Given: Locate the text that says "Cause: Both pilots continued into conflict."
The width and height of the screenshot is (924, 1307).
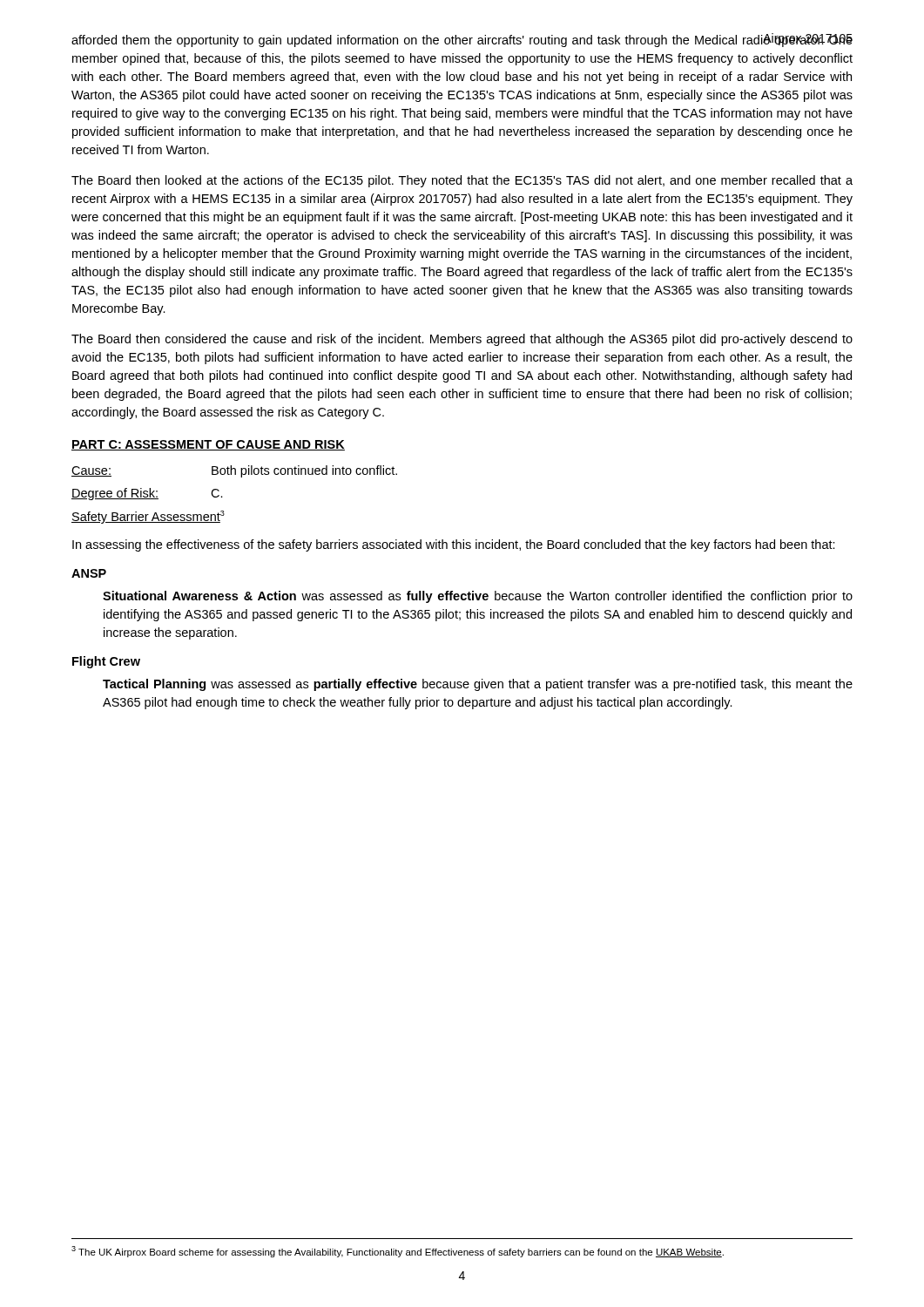Looking at the screenshot, I should 234,471.
